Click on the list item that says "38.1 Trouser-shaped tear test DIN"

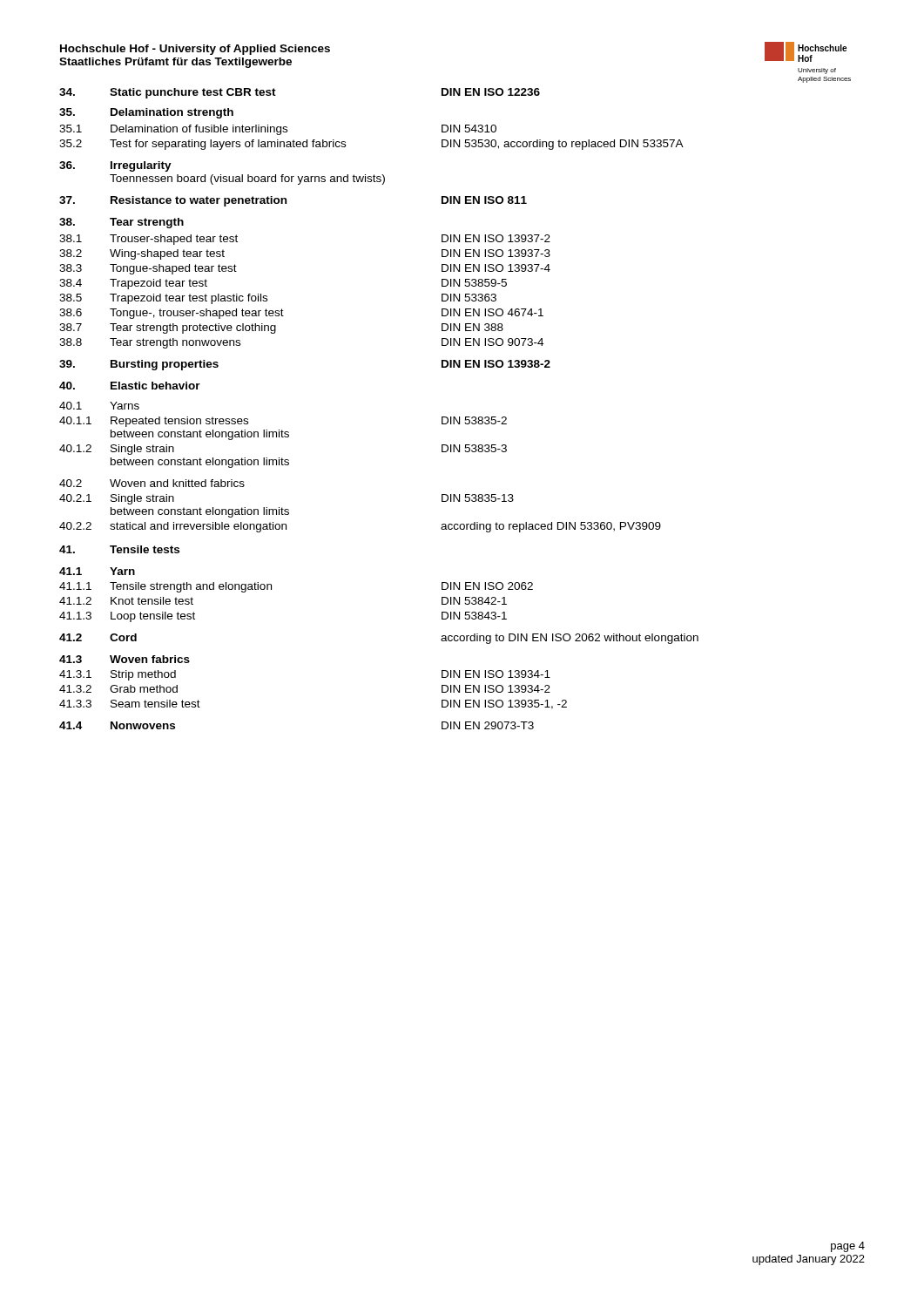tap(462, 238)
